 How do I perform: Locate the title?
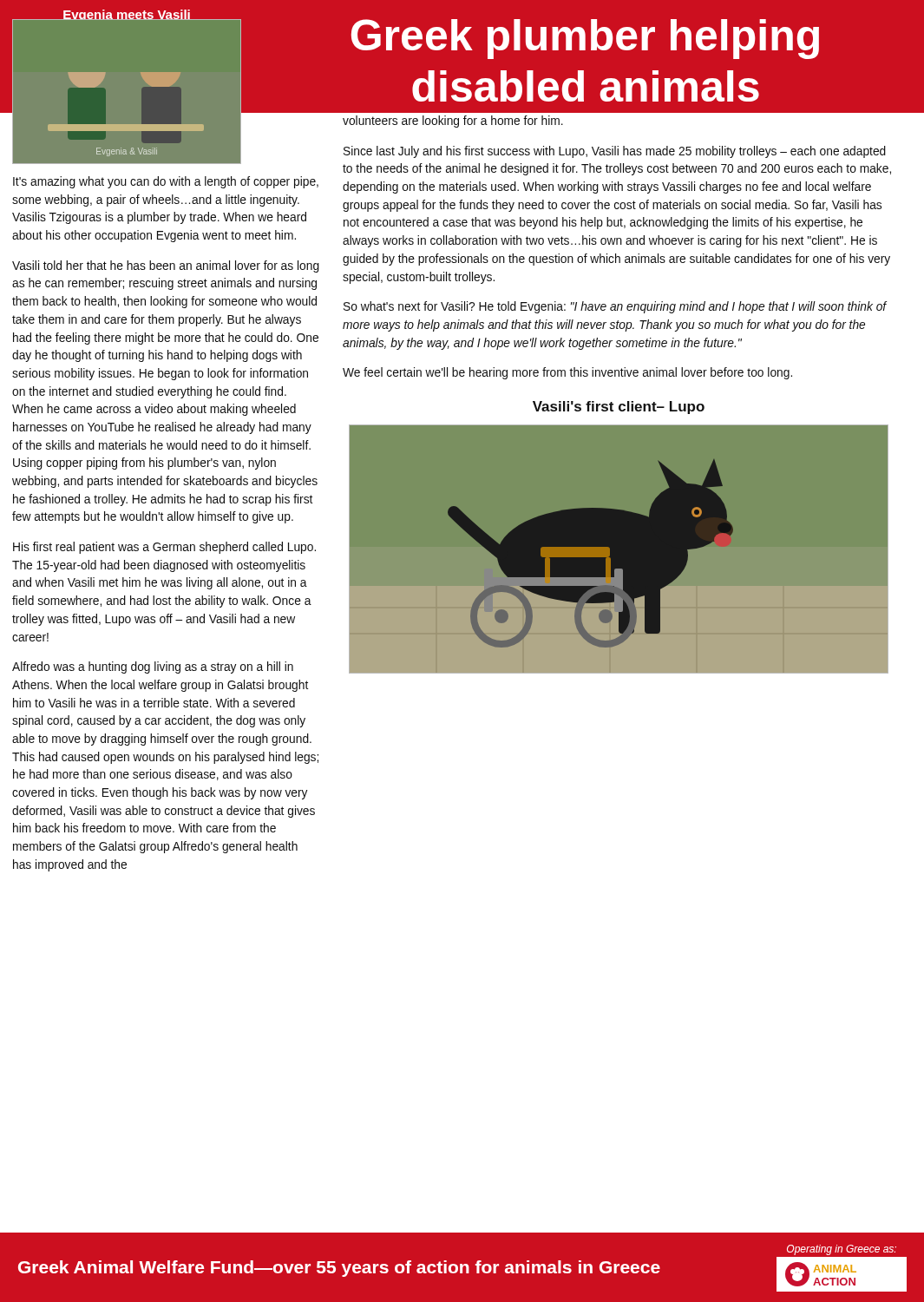click(586, 61)
